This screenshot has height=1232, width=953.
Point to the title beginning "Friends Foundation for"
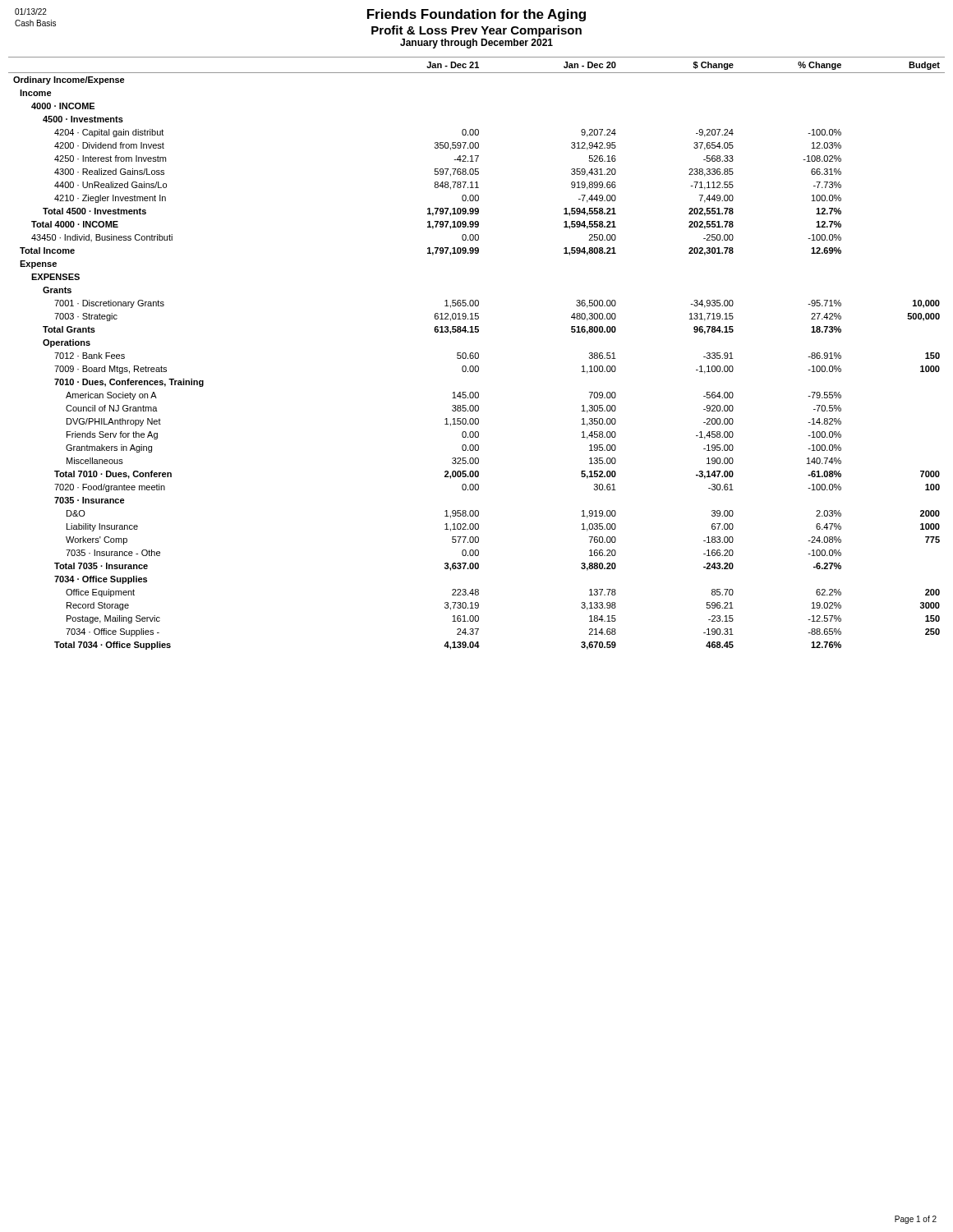[476, 27]
